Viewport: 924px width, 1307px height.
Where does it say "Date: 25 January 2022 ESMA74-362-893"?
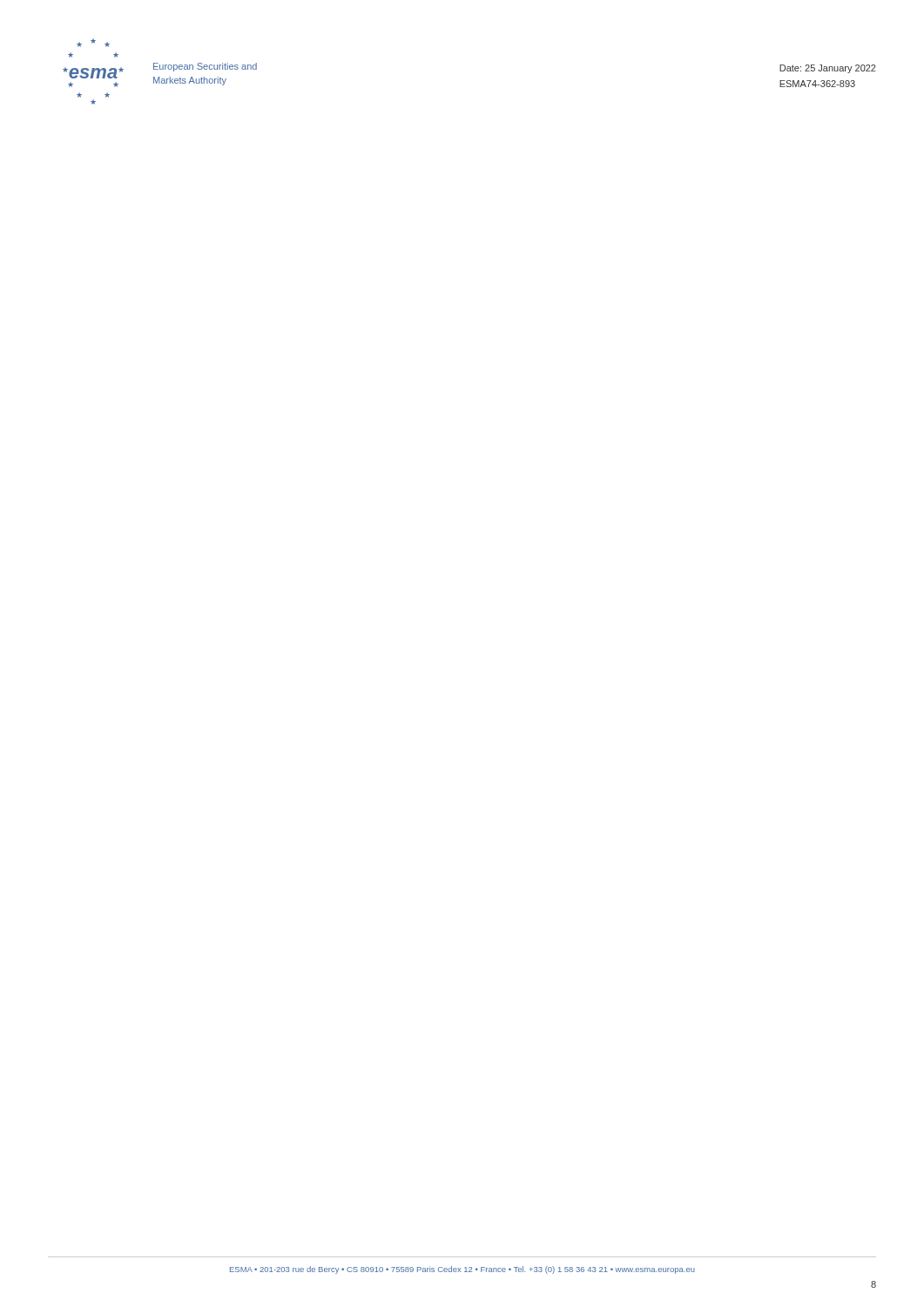(828, 76)
